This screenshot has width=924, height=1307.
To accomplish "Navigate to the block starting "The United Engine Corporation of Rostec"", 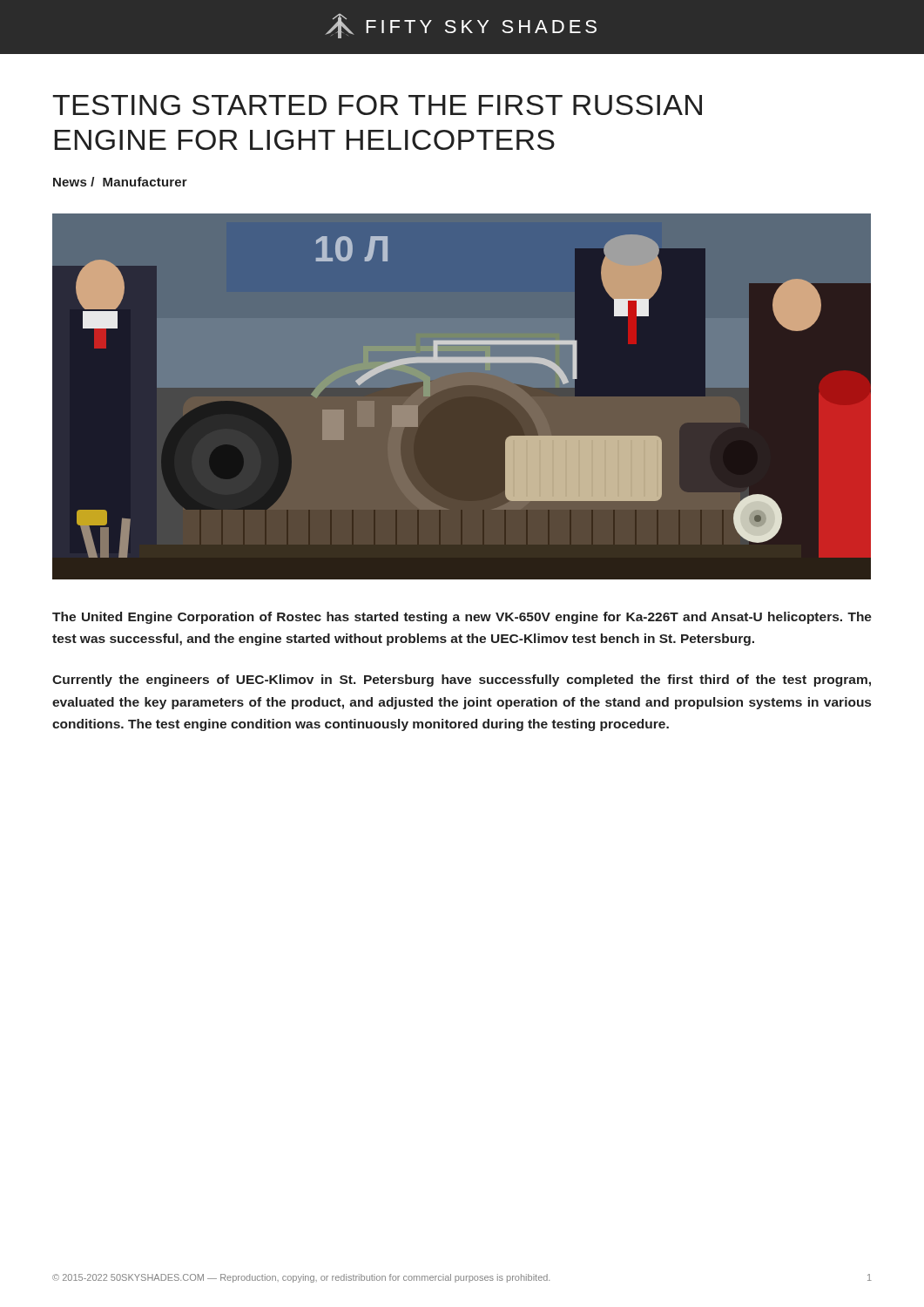I will pos(462,628).
